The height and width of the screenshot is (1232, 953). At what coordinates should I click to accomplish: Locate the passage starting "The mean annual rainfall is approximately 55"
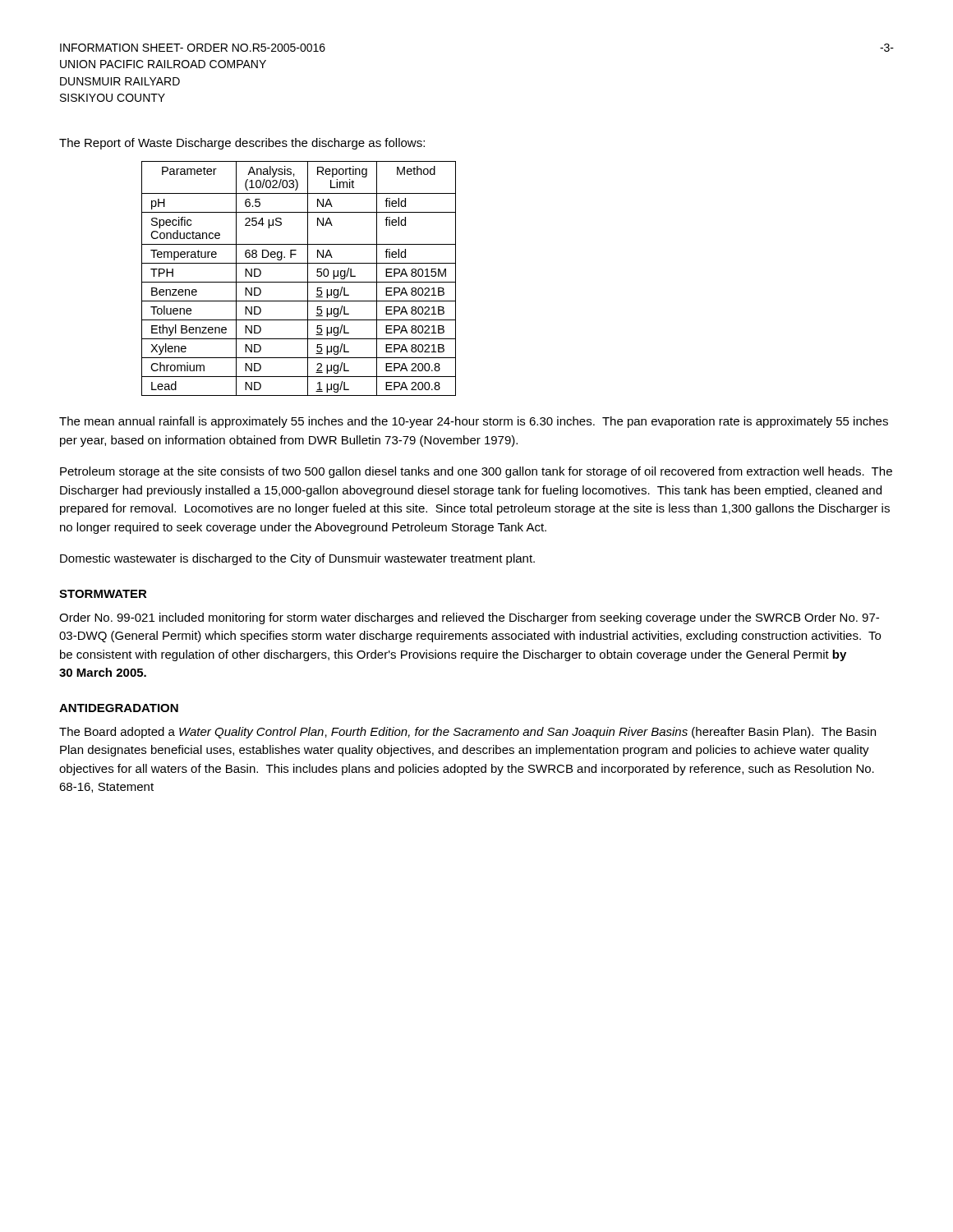click(474, 430)
